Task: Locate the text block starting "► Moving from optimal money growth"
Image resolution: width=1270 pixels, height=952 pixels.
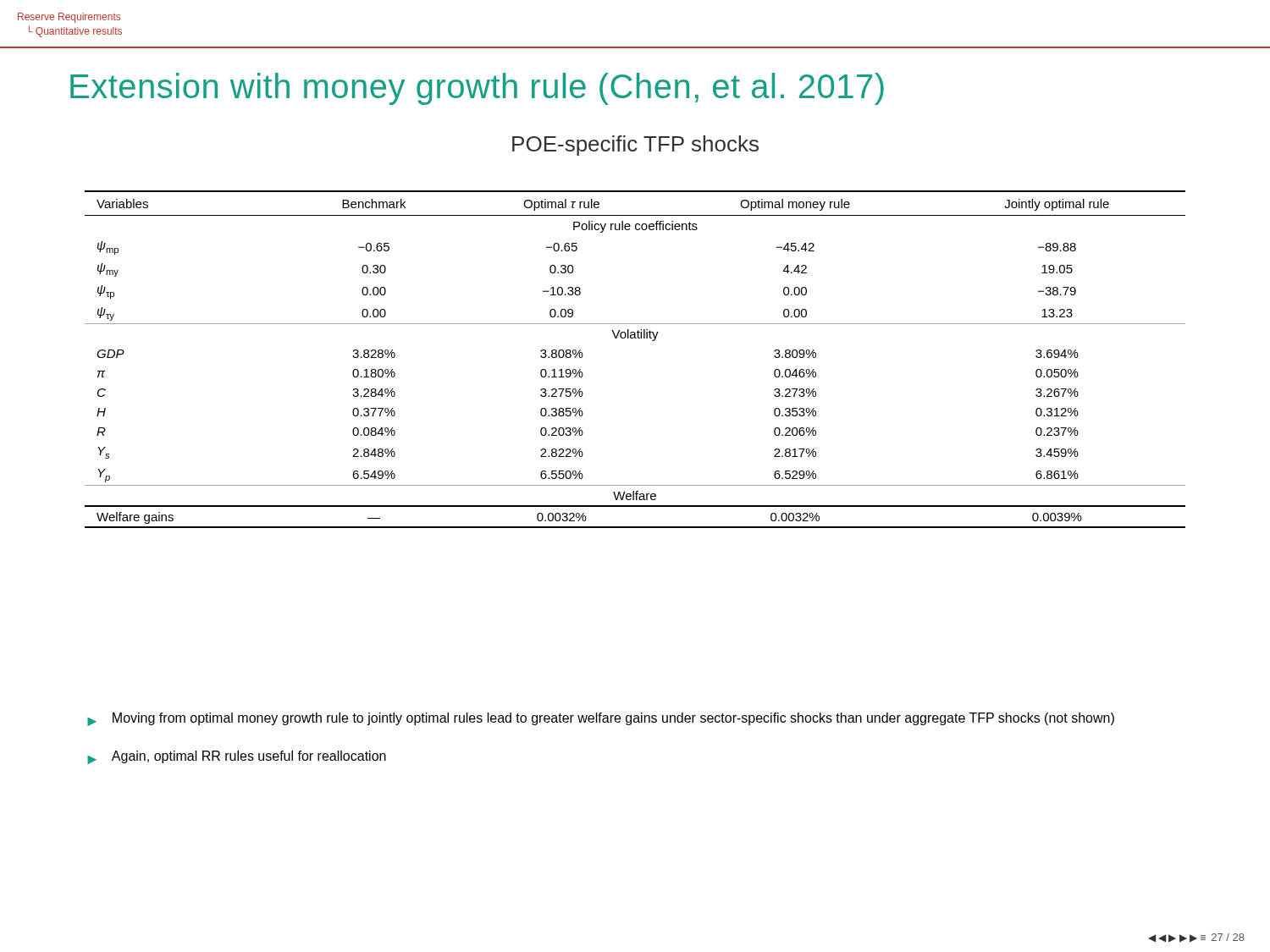Action: point(600,721)
